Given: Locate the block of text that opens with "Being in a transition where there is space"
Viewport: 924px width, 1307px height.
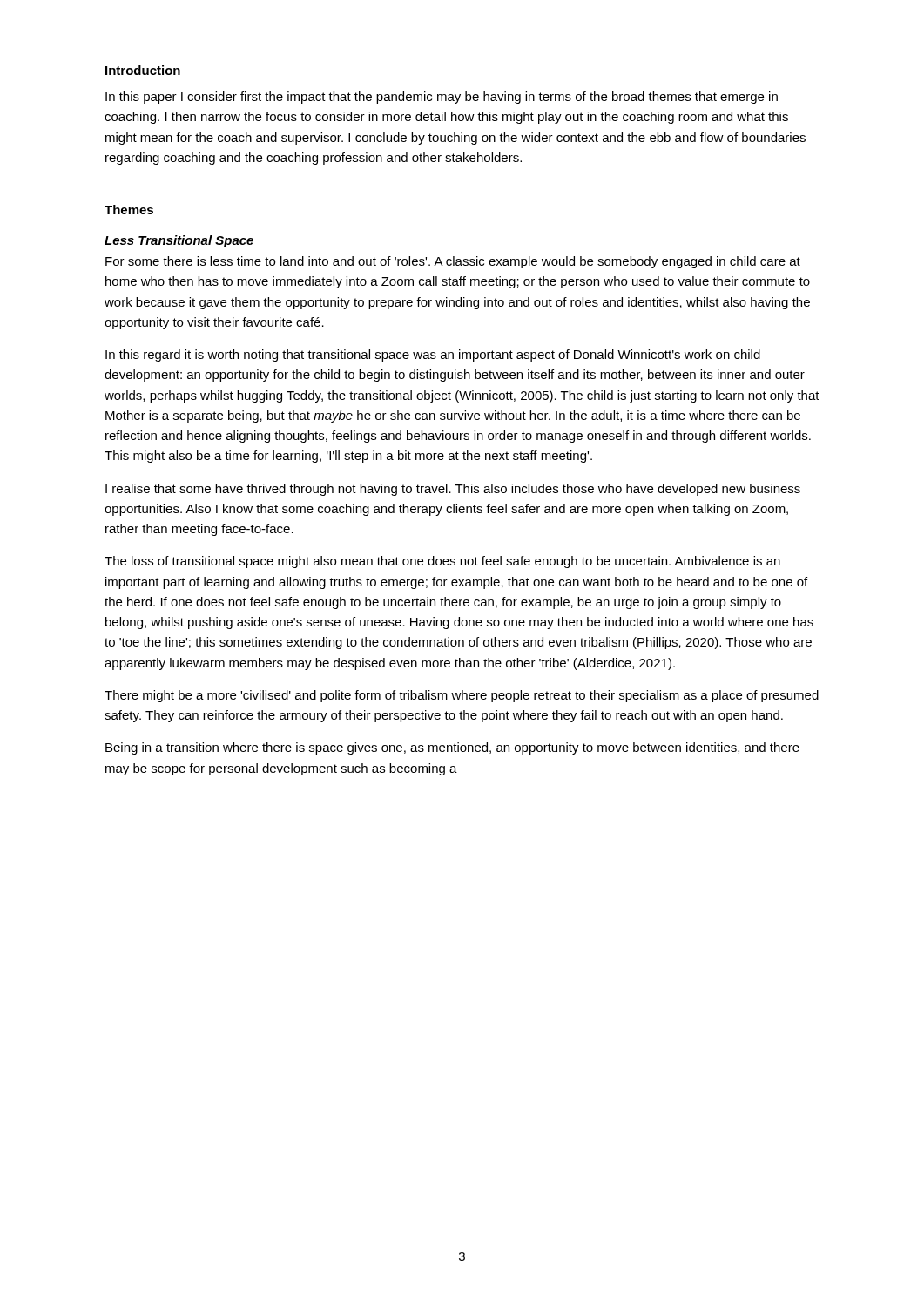Looking at the screenshot, I should pos(452,758).
